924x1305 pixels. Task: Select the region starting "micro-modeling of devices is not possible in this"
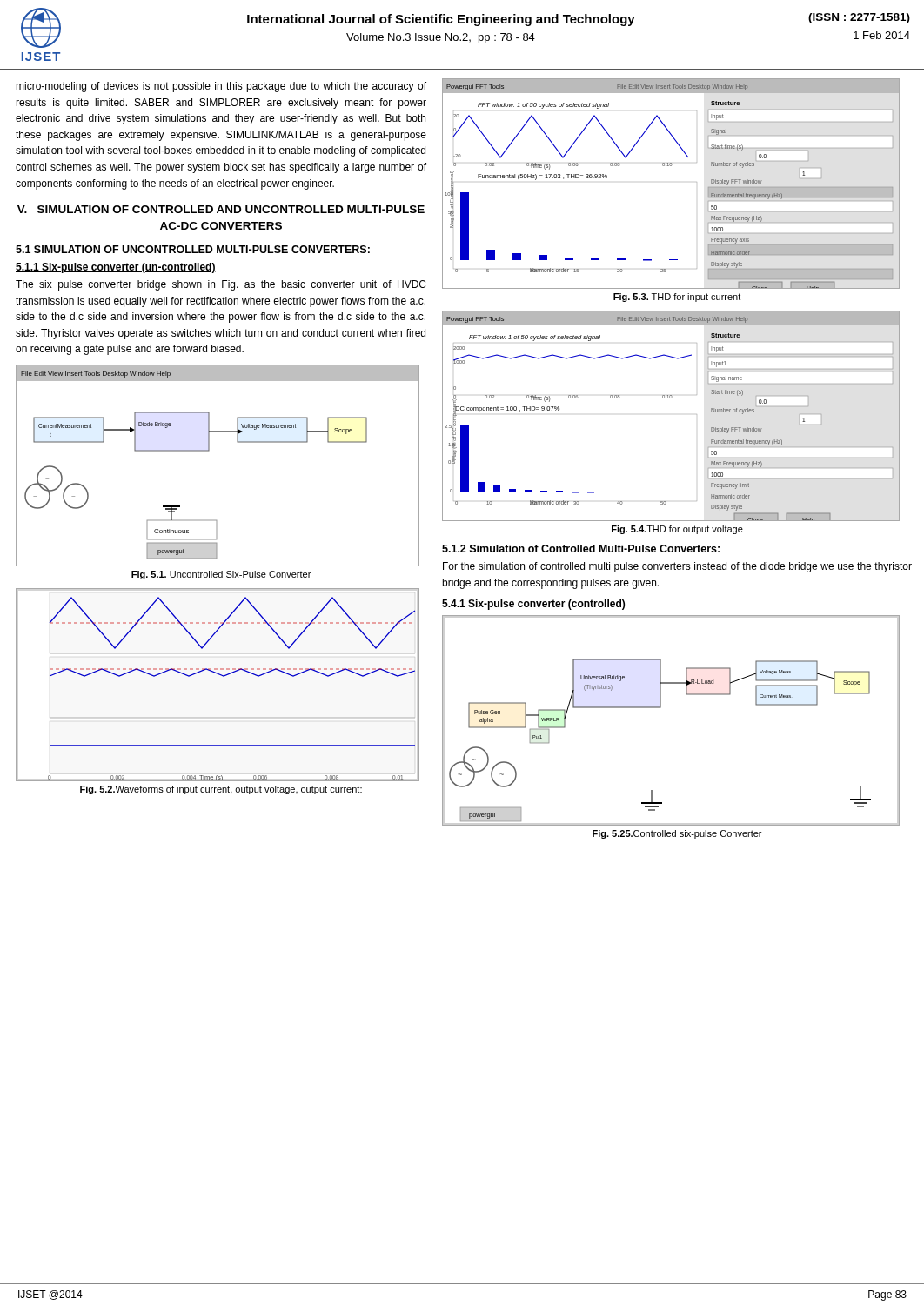point(221,135)
